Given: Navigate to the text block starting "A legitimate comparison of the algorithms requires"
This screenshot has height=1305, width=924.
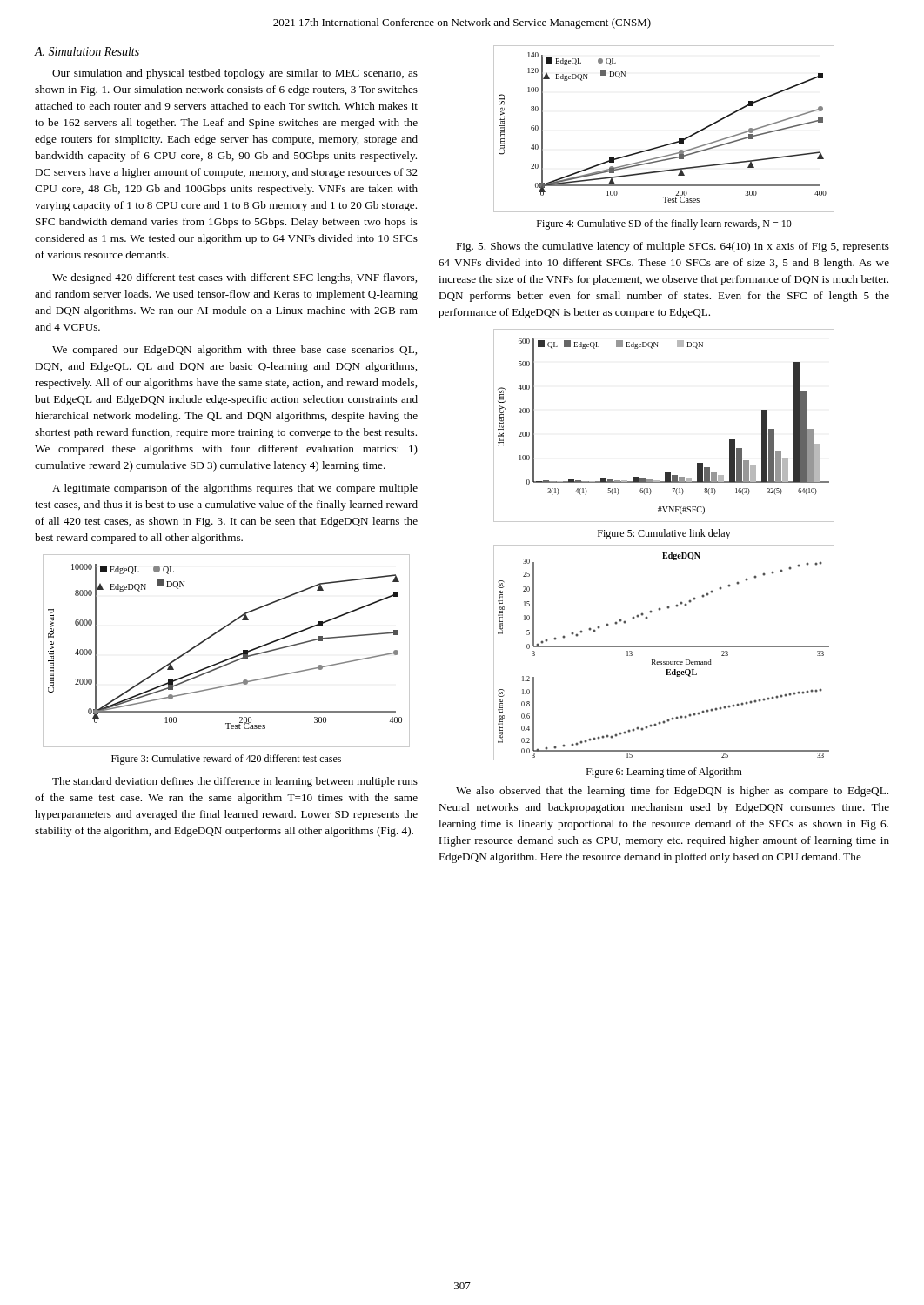Looking at the screenshot, I should [226, 512].
